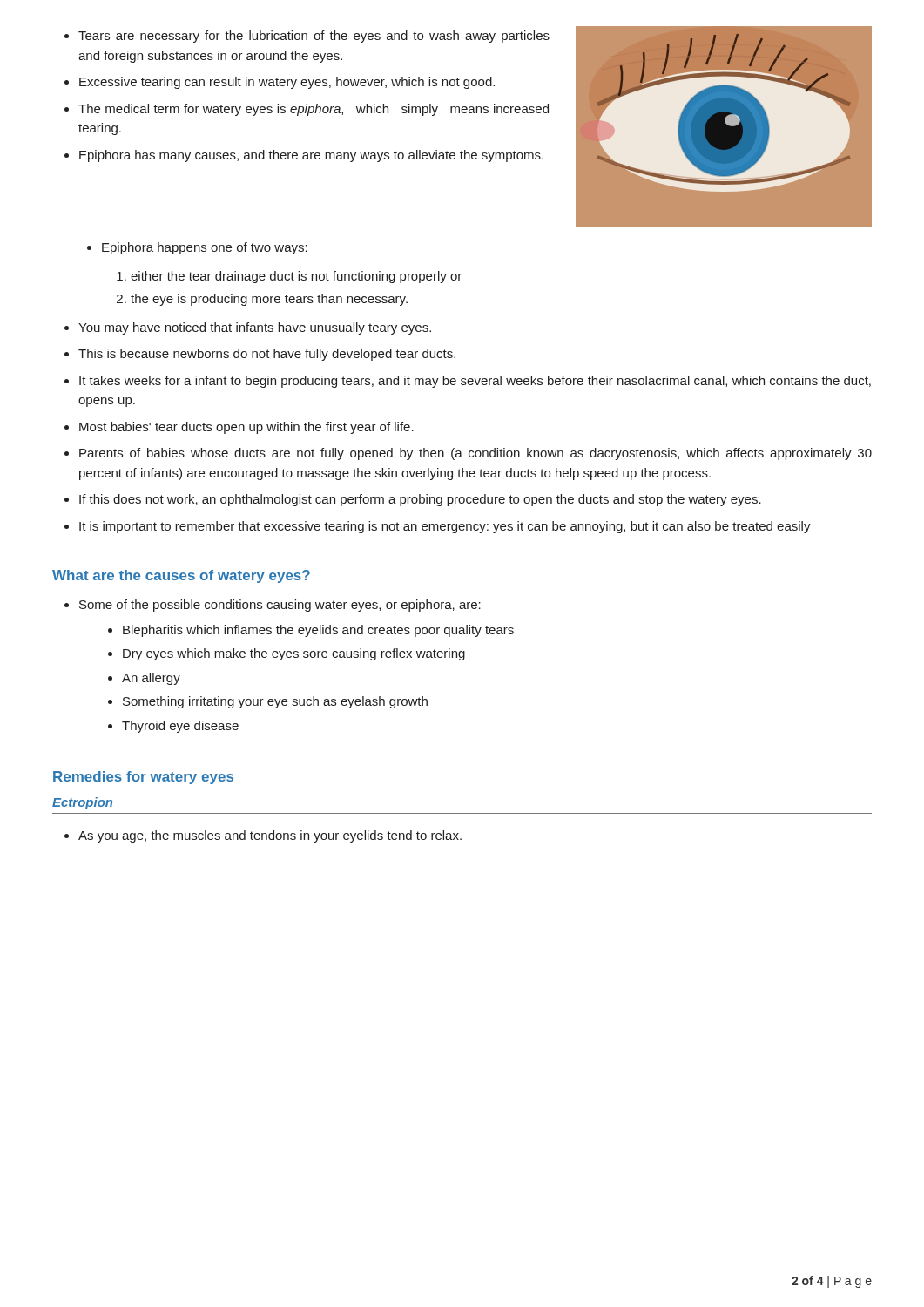Select the text block starting "This is because newborns do not have fully"

coord(267,355)
